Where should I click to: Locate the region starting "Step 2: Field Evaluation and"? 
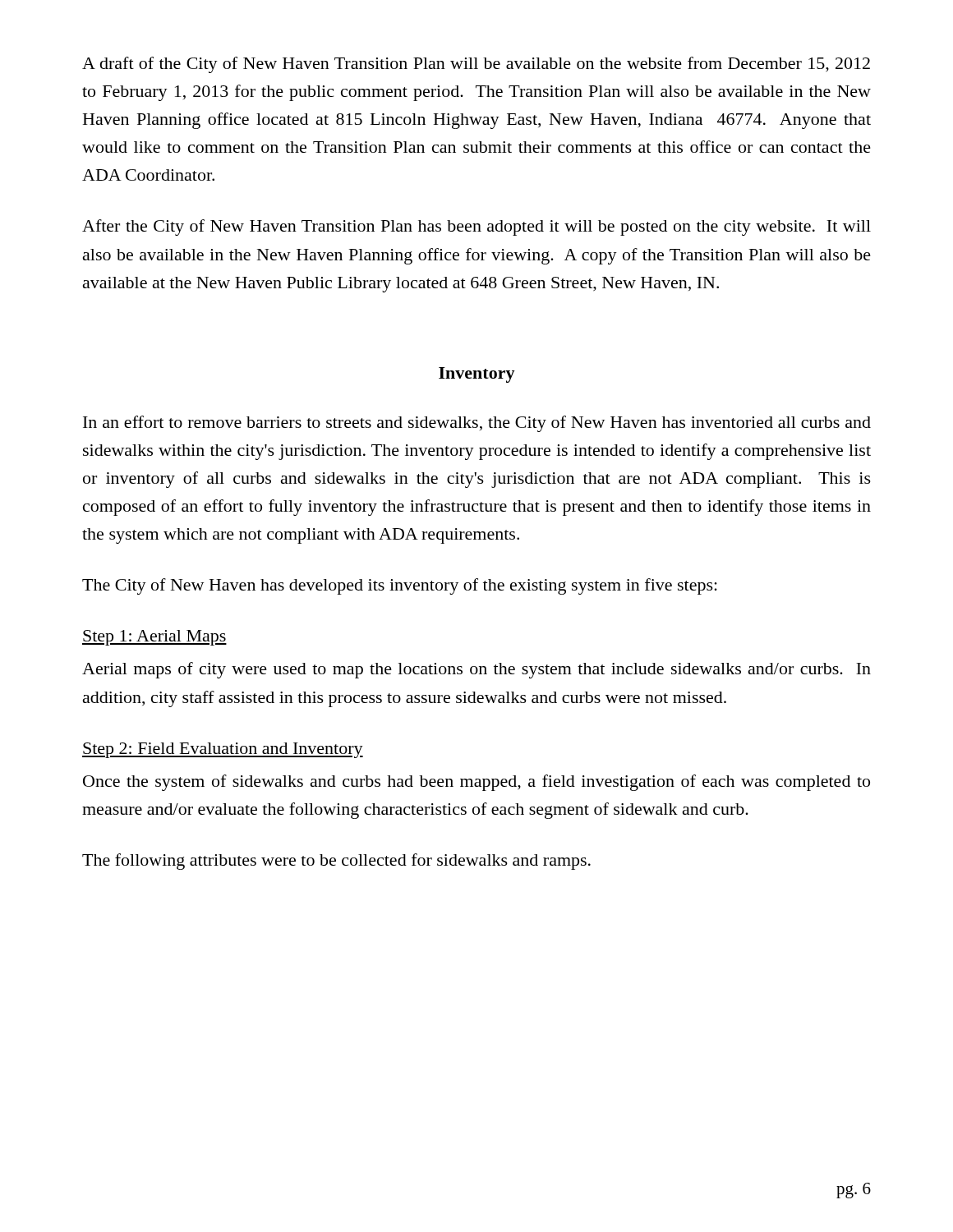click(x=222, y=748)
